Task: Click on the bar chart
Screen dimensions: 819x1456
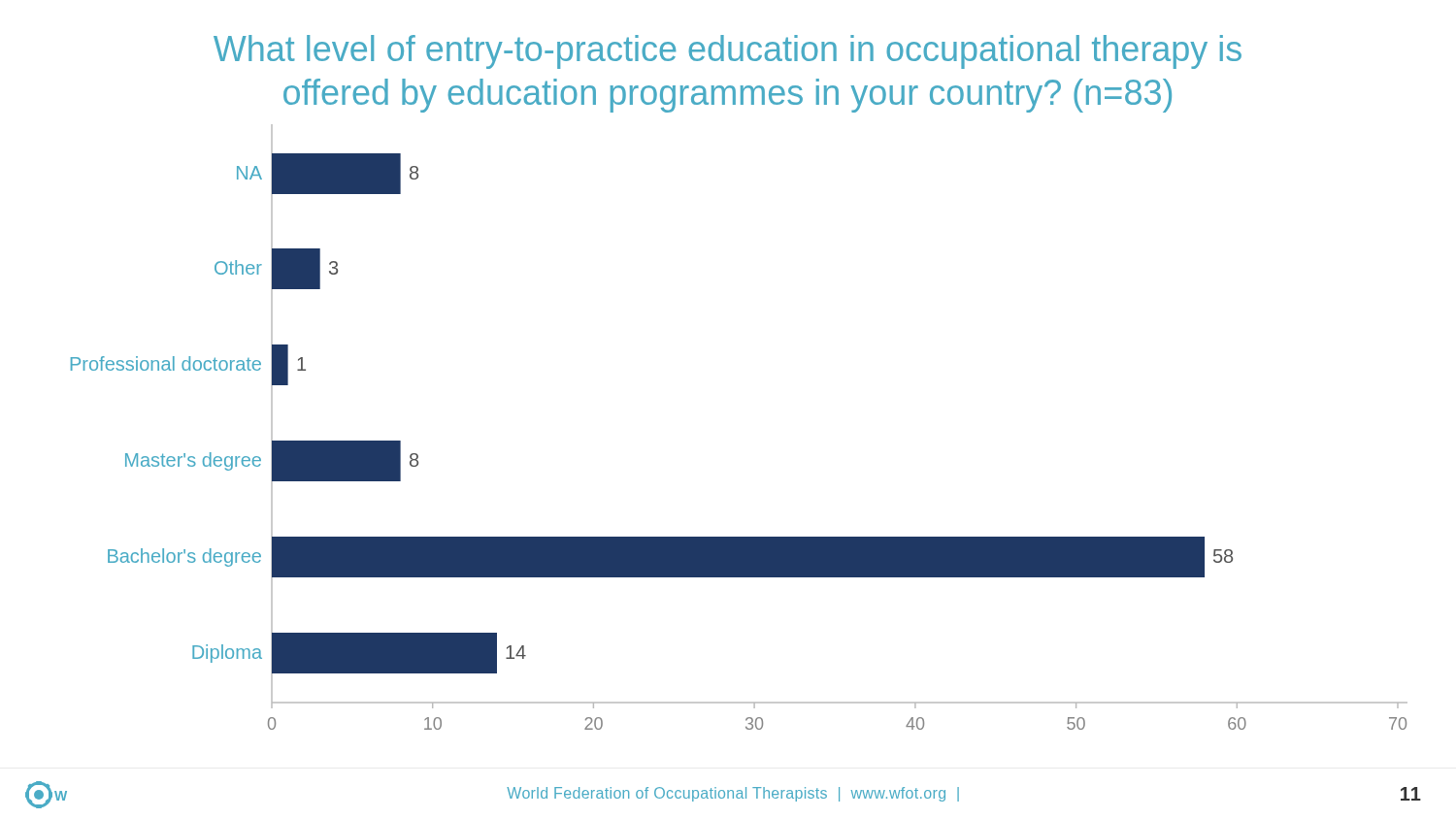Action: click(x=728, y=438)
